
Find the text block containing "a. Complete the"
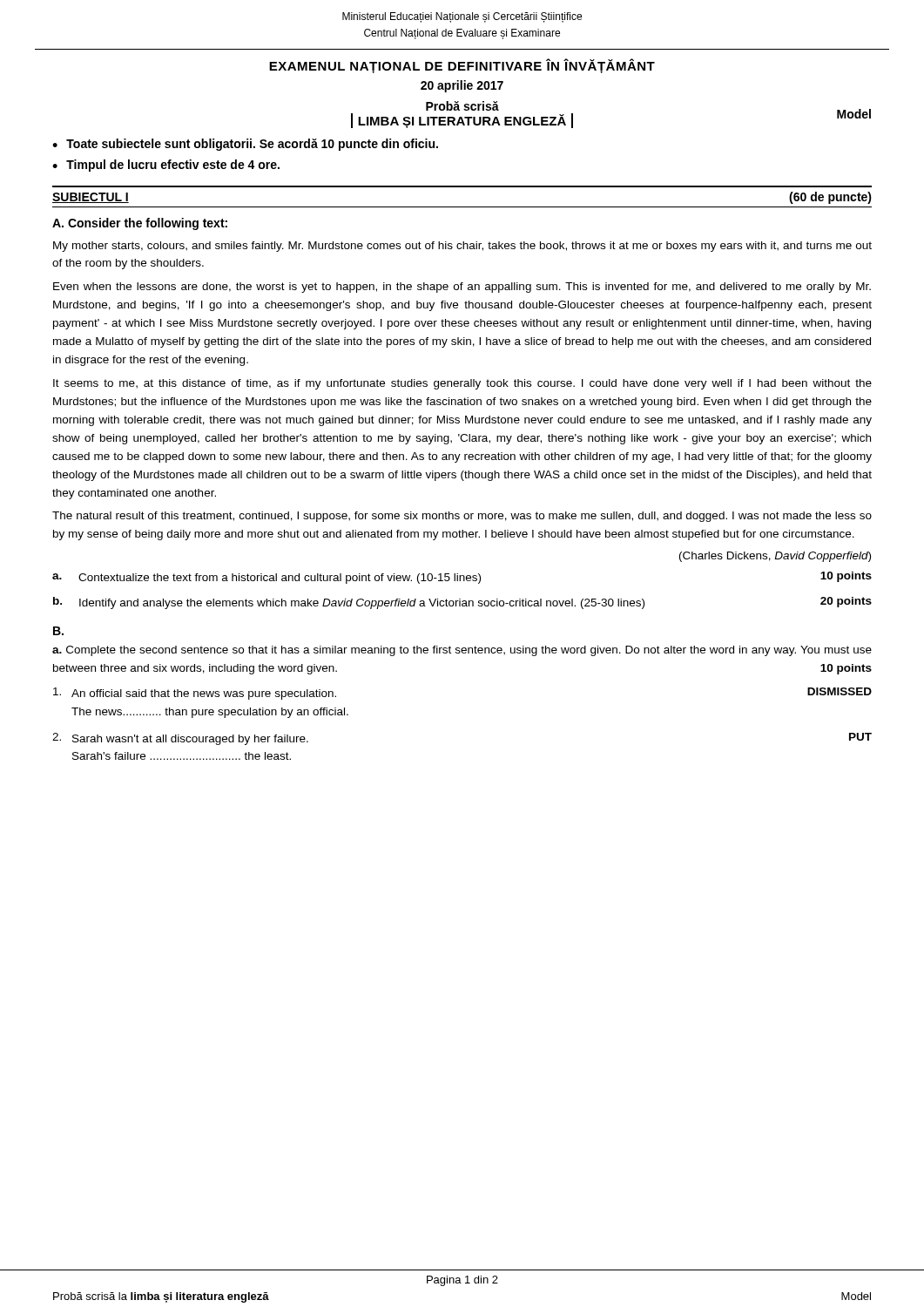pos(462,660)
